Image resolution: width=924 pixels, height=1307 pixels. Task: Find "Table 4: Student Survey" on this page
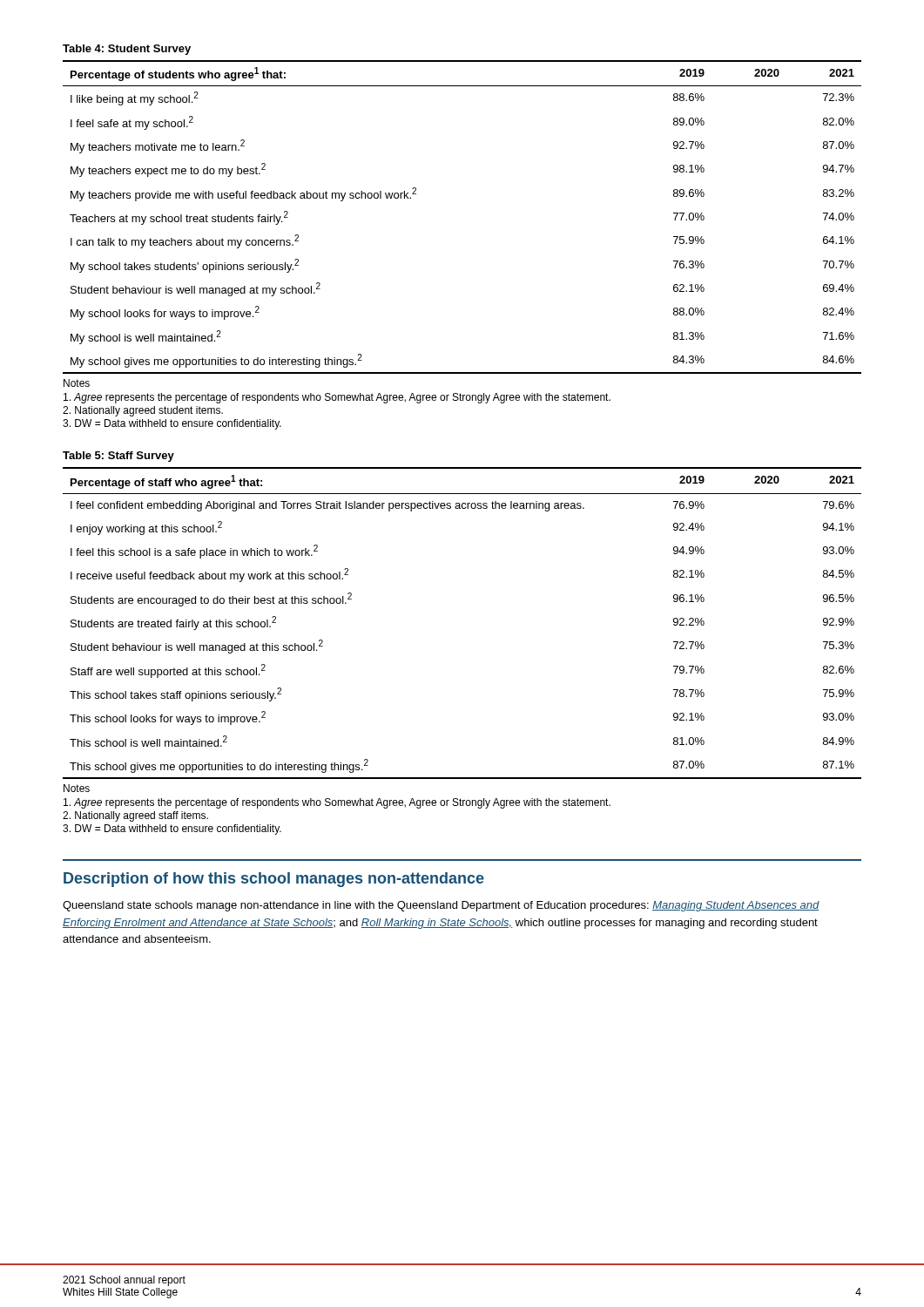tap(127, 48)
